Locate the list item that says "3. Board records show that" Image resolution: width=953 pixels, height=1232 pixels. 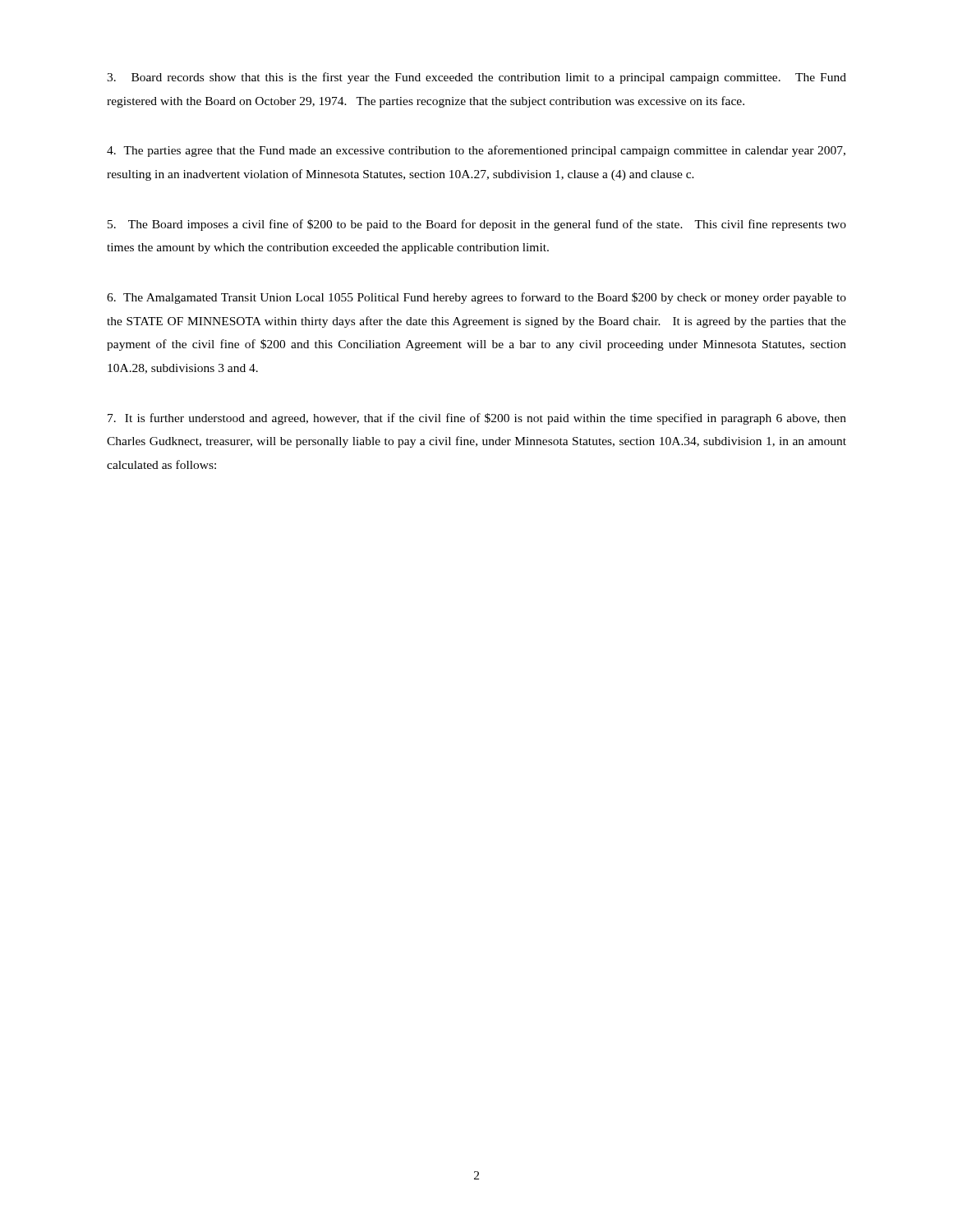(x=476, y=89)
